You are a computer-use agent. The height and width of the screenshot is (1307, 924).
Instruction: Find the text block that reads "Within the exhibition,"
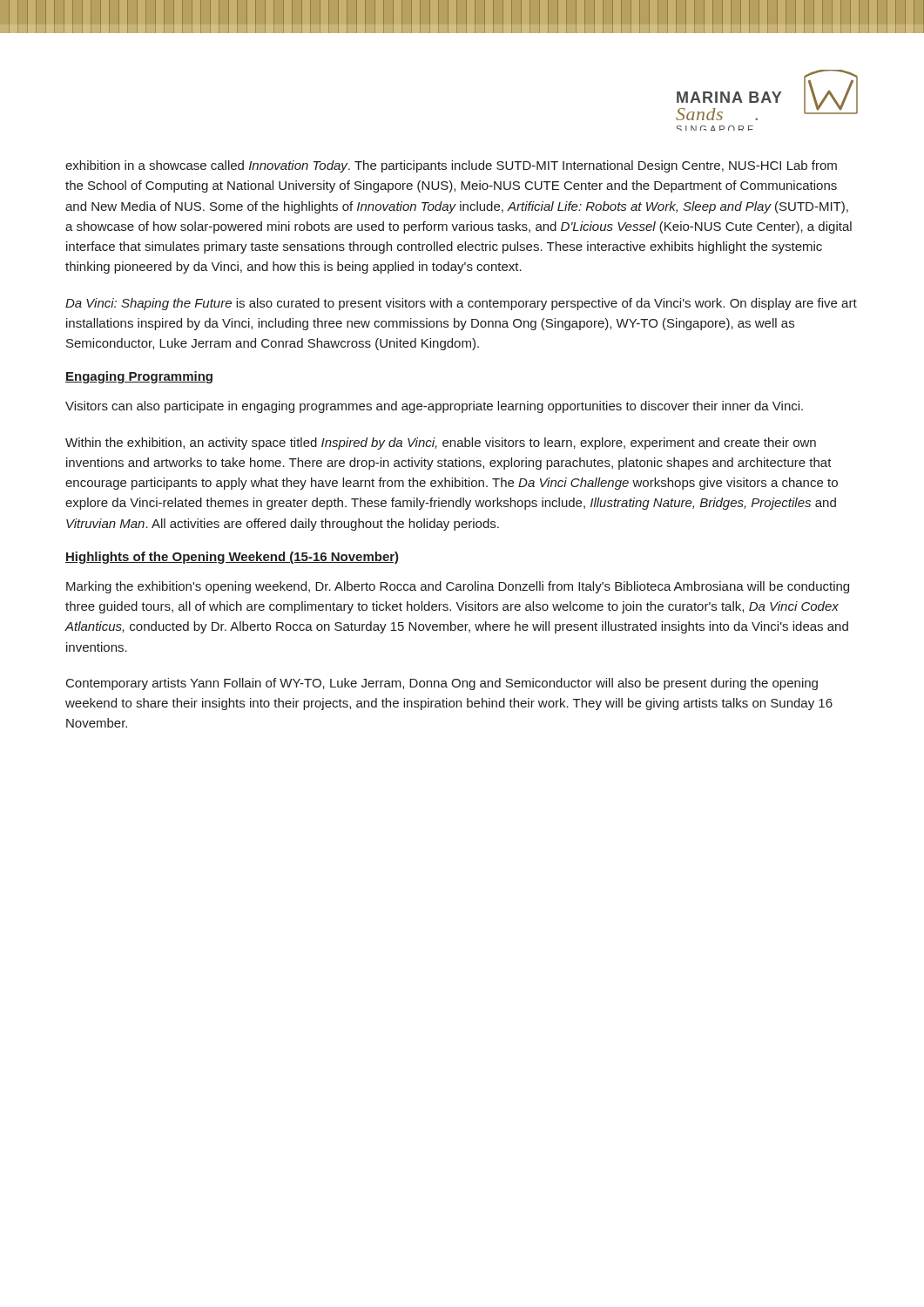pyautogui.click(x=452, y=482)
